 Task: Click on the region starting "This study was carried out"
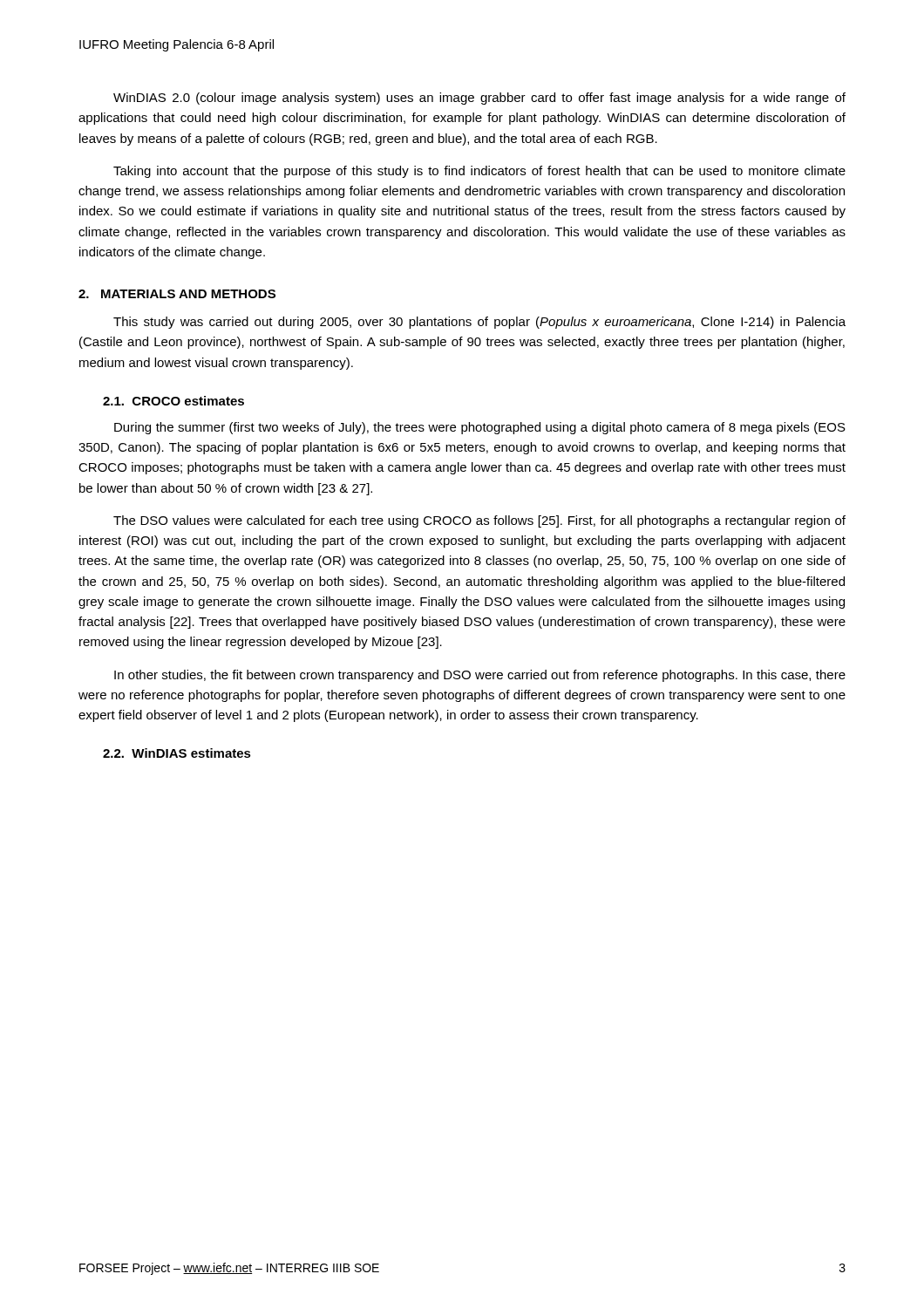coord(462,342)
